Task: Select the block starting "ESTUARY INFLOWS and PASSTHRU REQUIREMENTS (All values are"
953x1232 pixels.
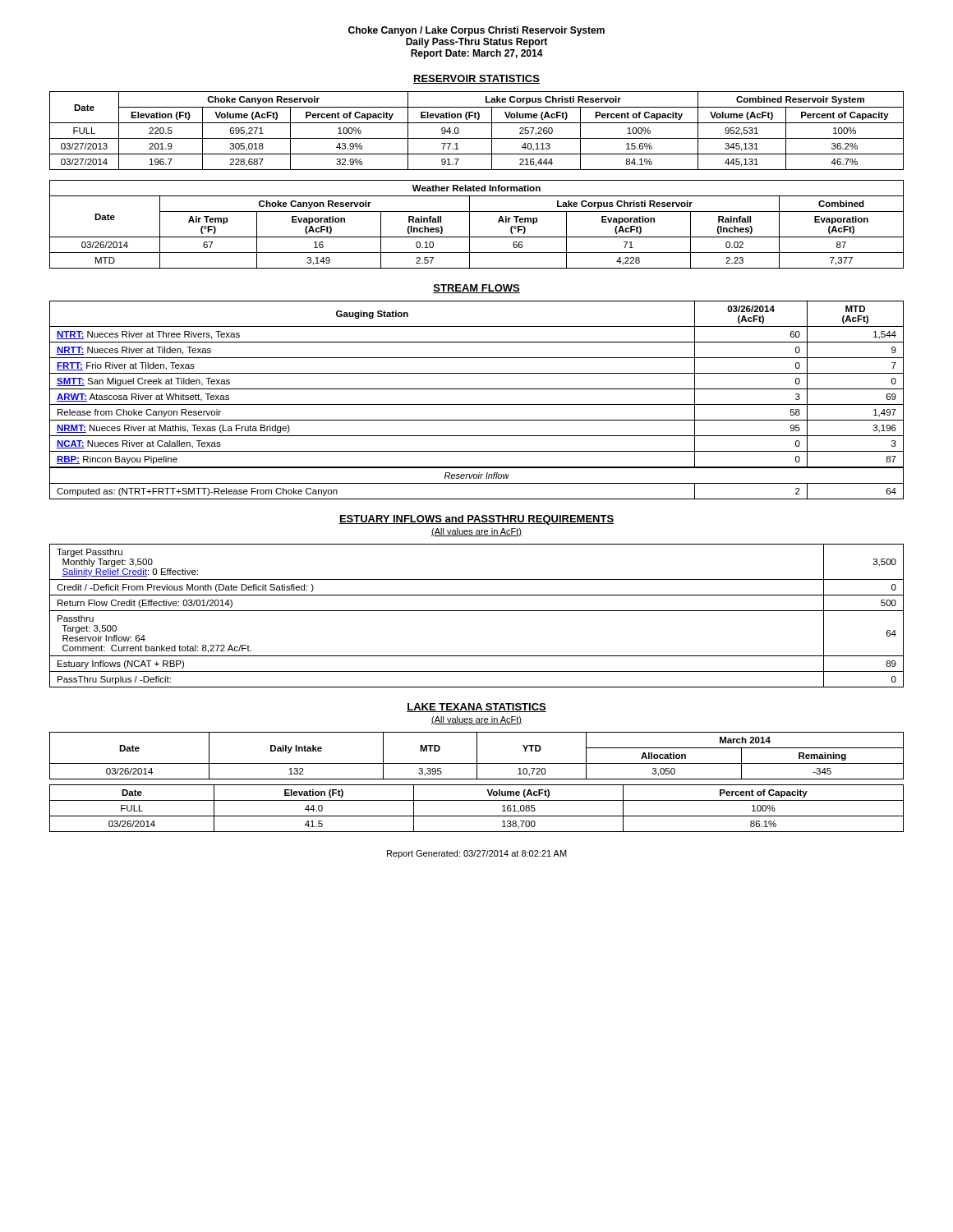Action: point(476,524)
